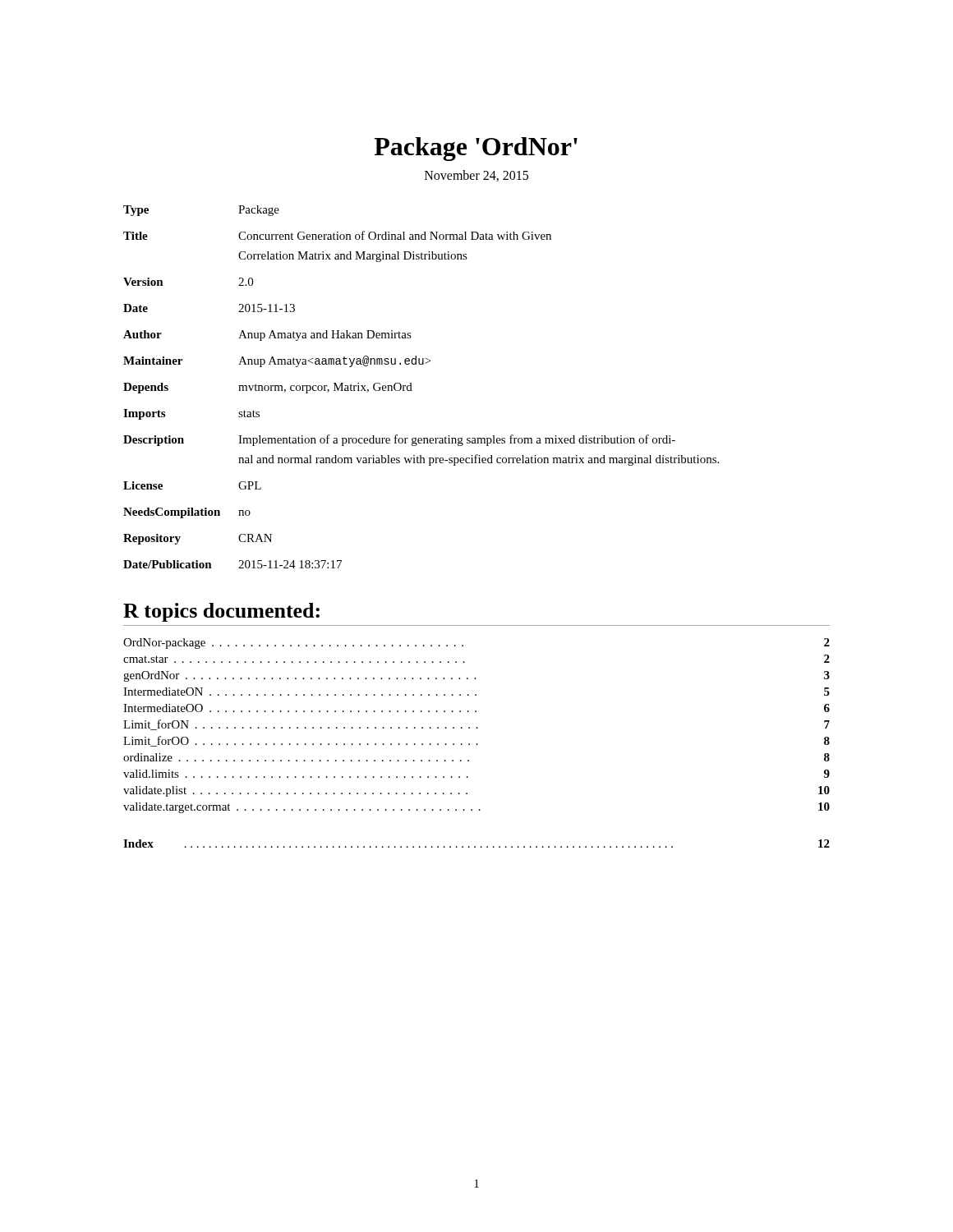Locate the text that reads "Maintainer Anup Amatya"
Image resolution: width=953 pixels, height=1232 pixels.
[277, 361]
